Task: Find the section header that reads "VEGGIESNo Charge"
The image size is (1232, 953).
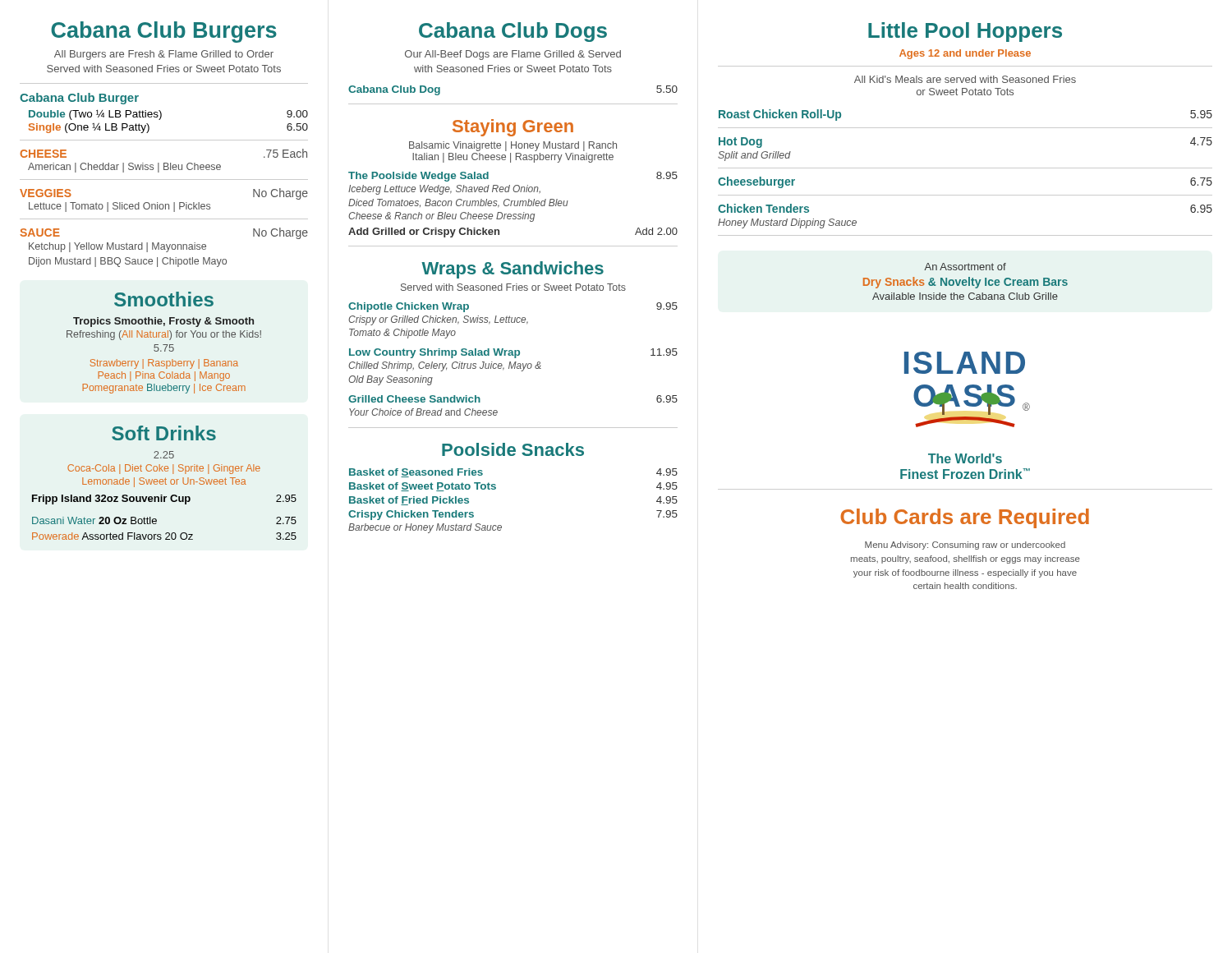Action: coord(164,193)
